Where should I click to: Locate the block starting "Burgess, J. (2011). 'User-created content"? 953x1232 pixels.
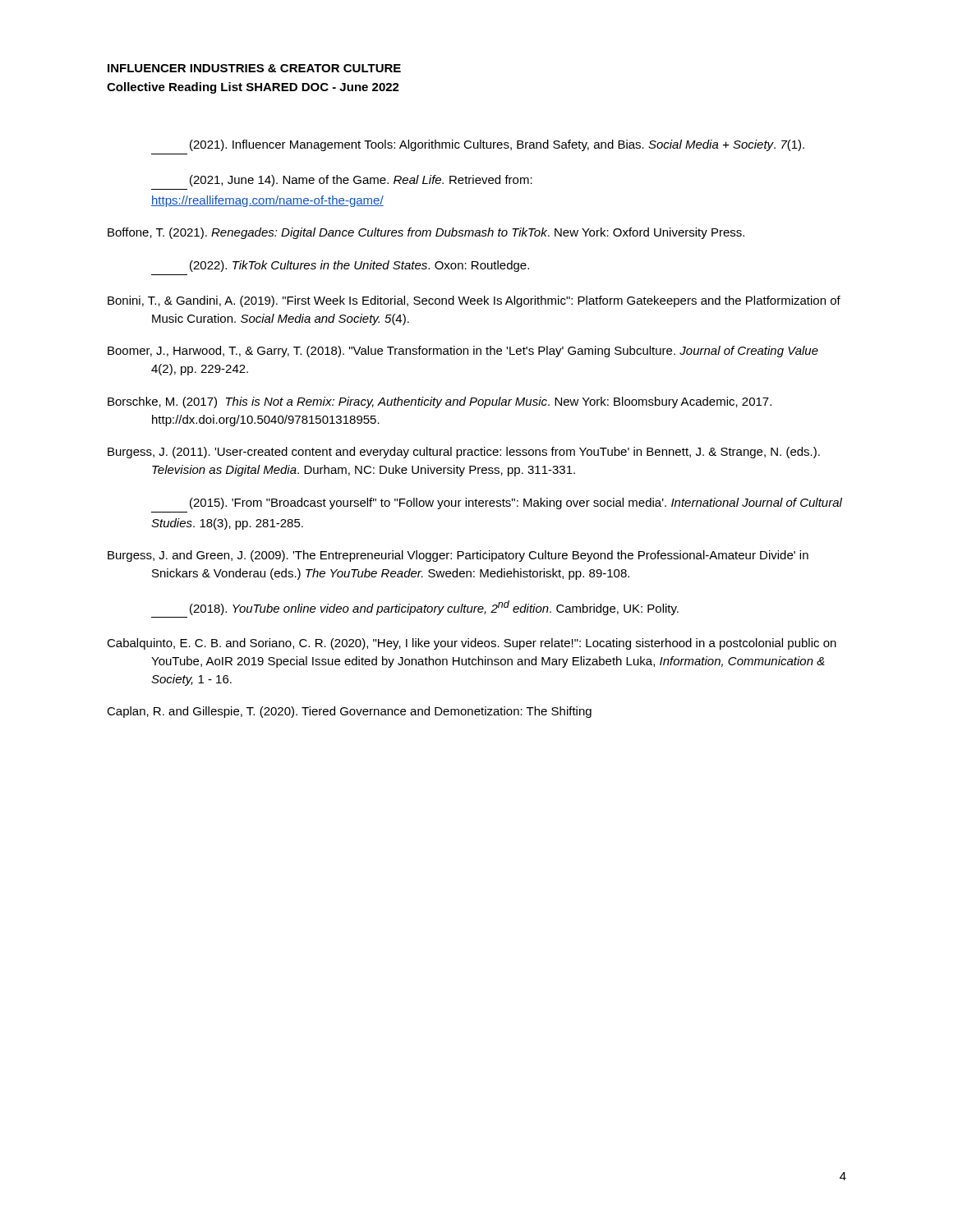[x=476, y=461]
